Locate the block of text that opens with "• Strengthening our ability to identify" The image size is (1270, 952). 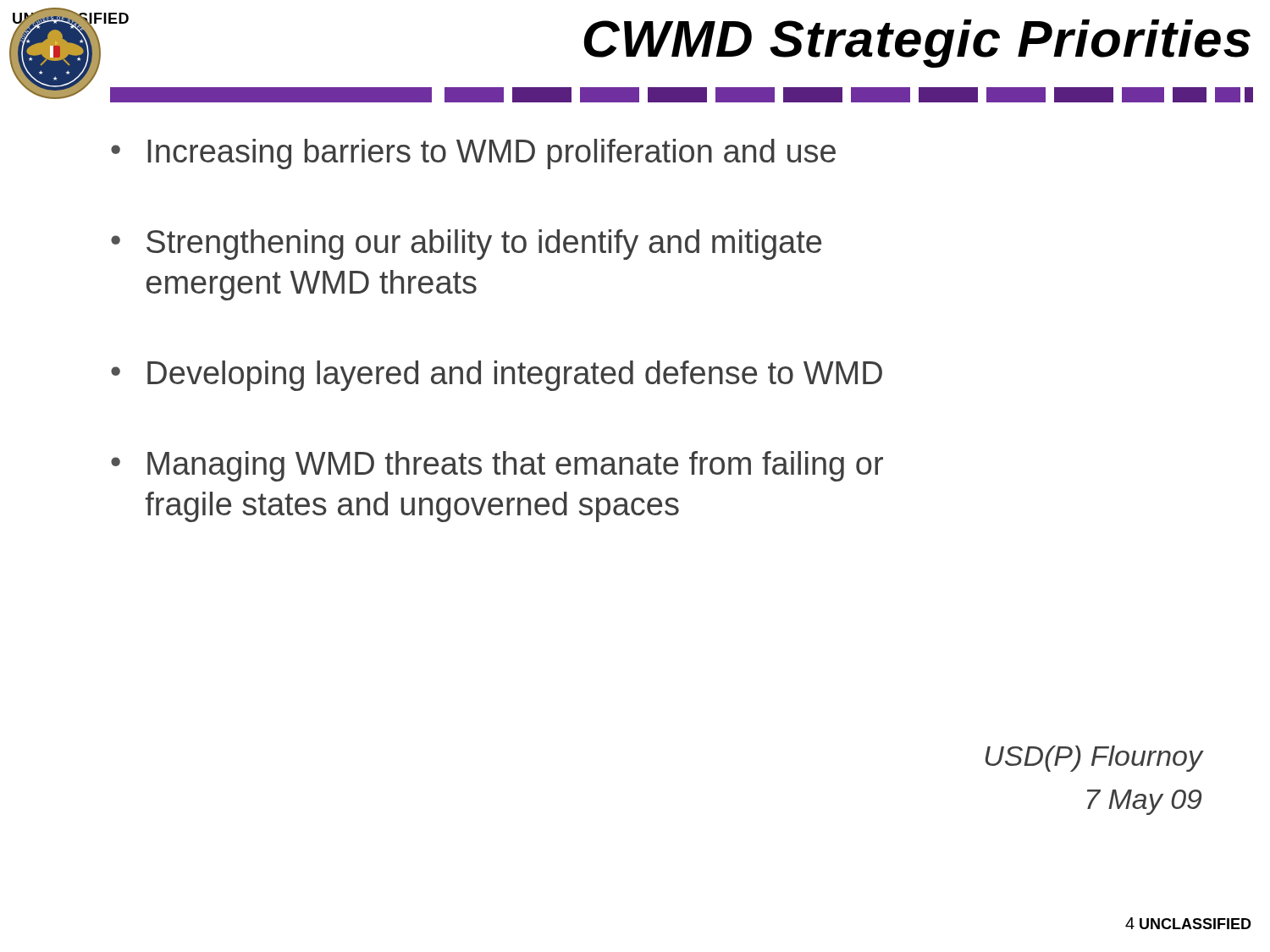pos(466,263)
